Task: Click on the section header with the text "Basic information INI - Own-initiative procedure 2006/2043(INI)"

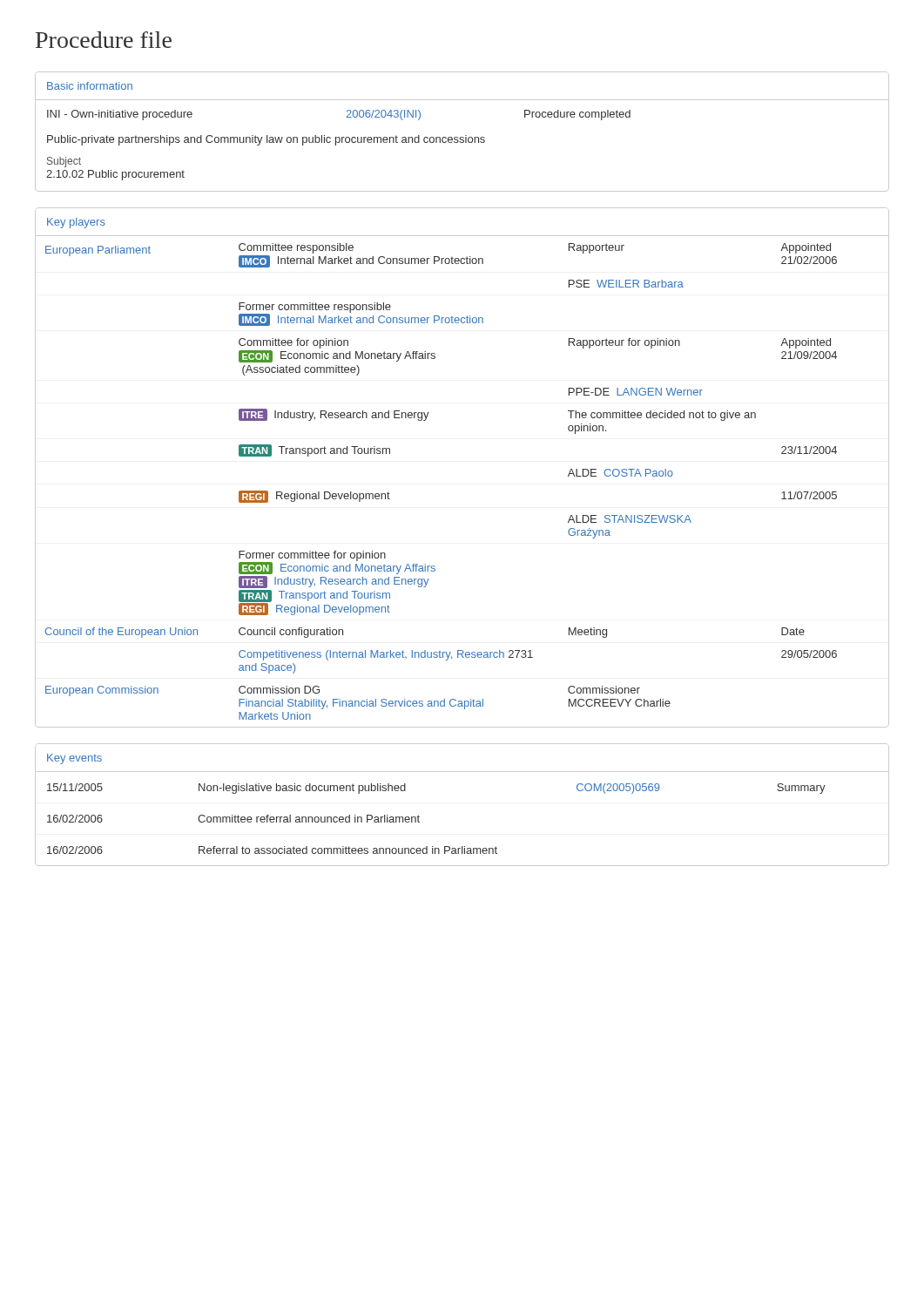Action: 462,132
